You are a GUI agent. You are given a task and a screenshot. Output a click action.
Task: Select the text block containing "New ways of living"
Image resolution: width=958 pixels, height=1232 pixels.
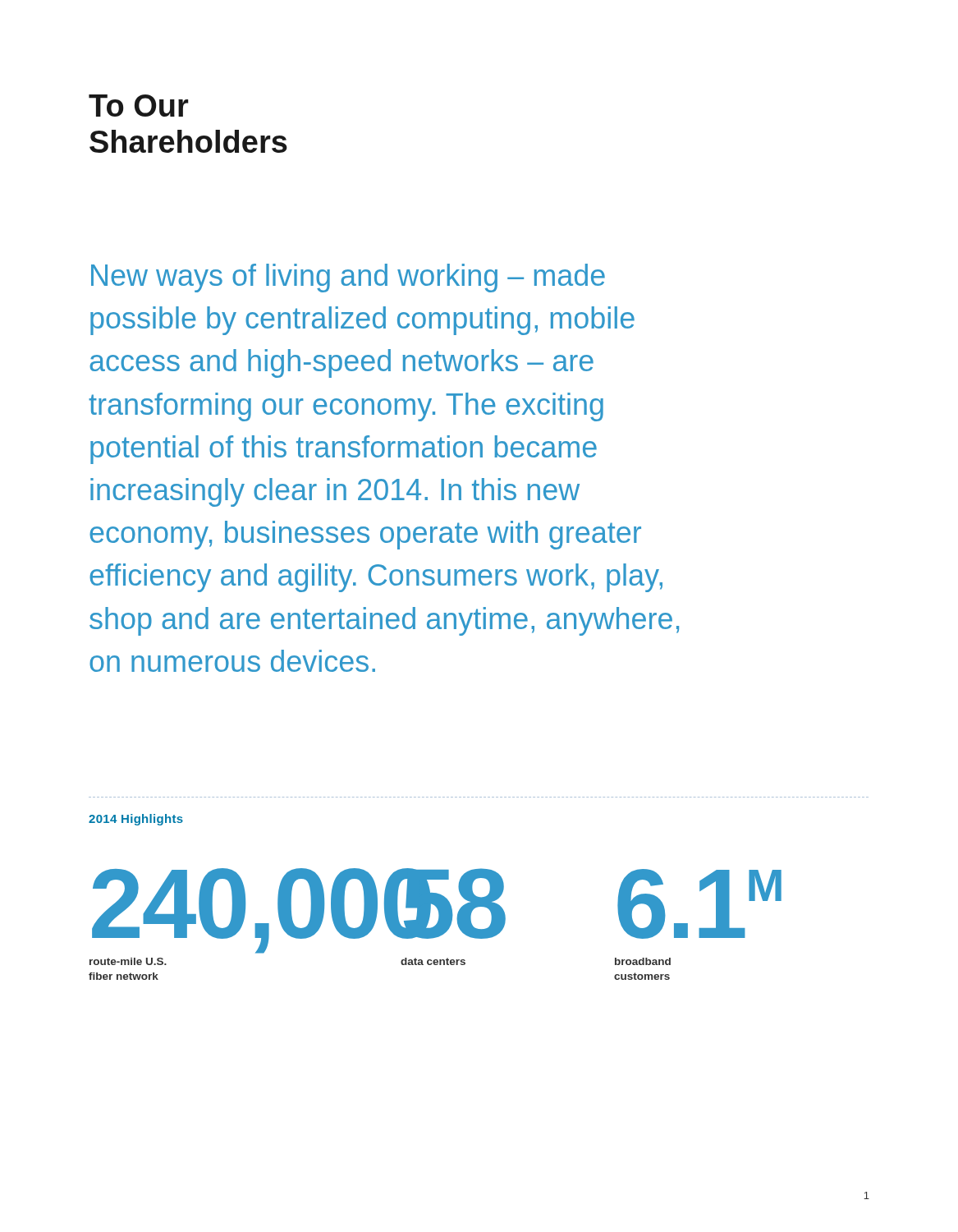click(401, 469)
